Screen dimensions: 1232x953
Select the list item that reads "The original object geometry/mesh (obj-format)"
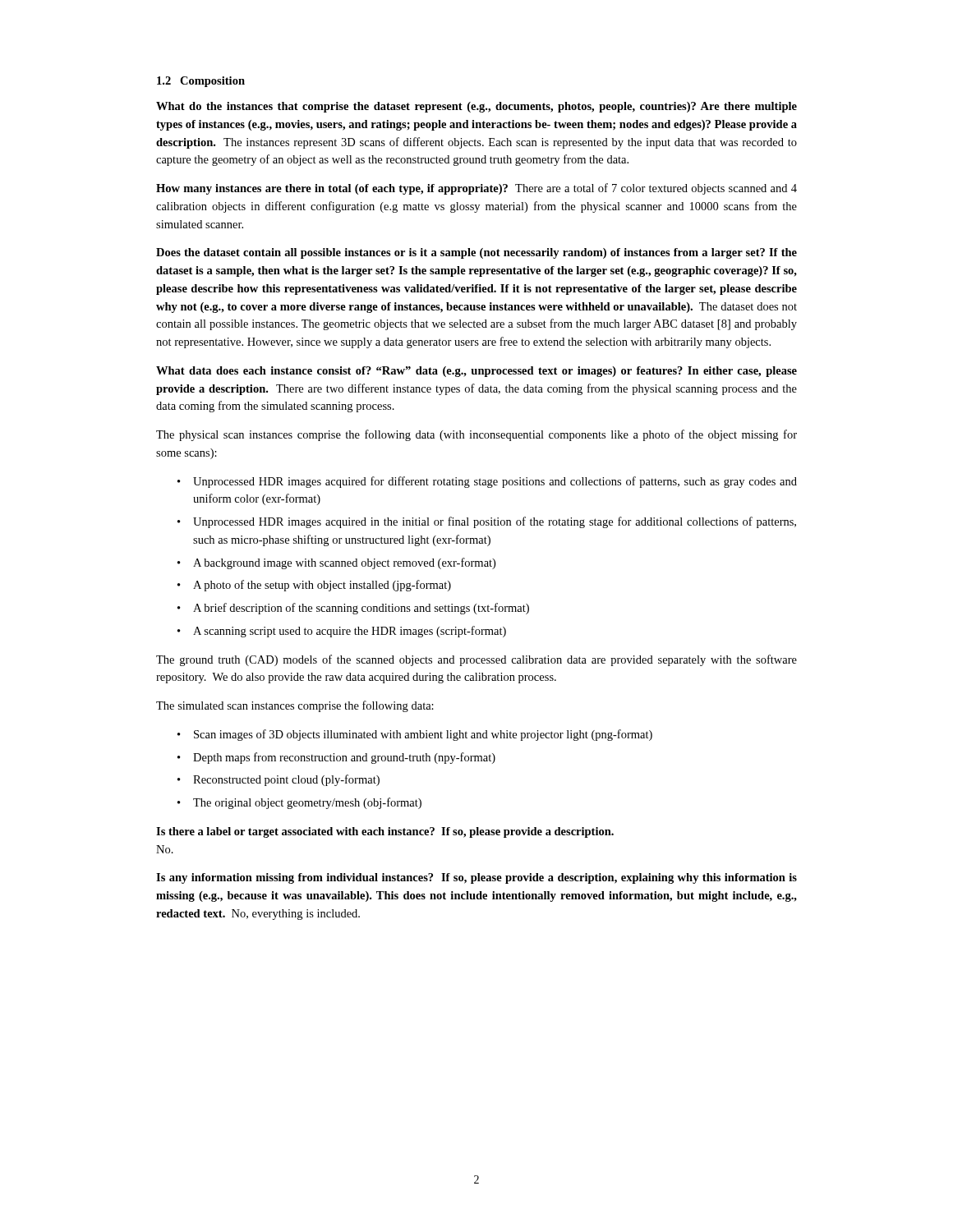(308, 802)
